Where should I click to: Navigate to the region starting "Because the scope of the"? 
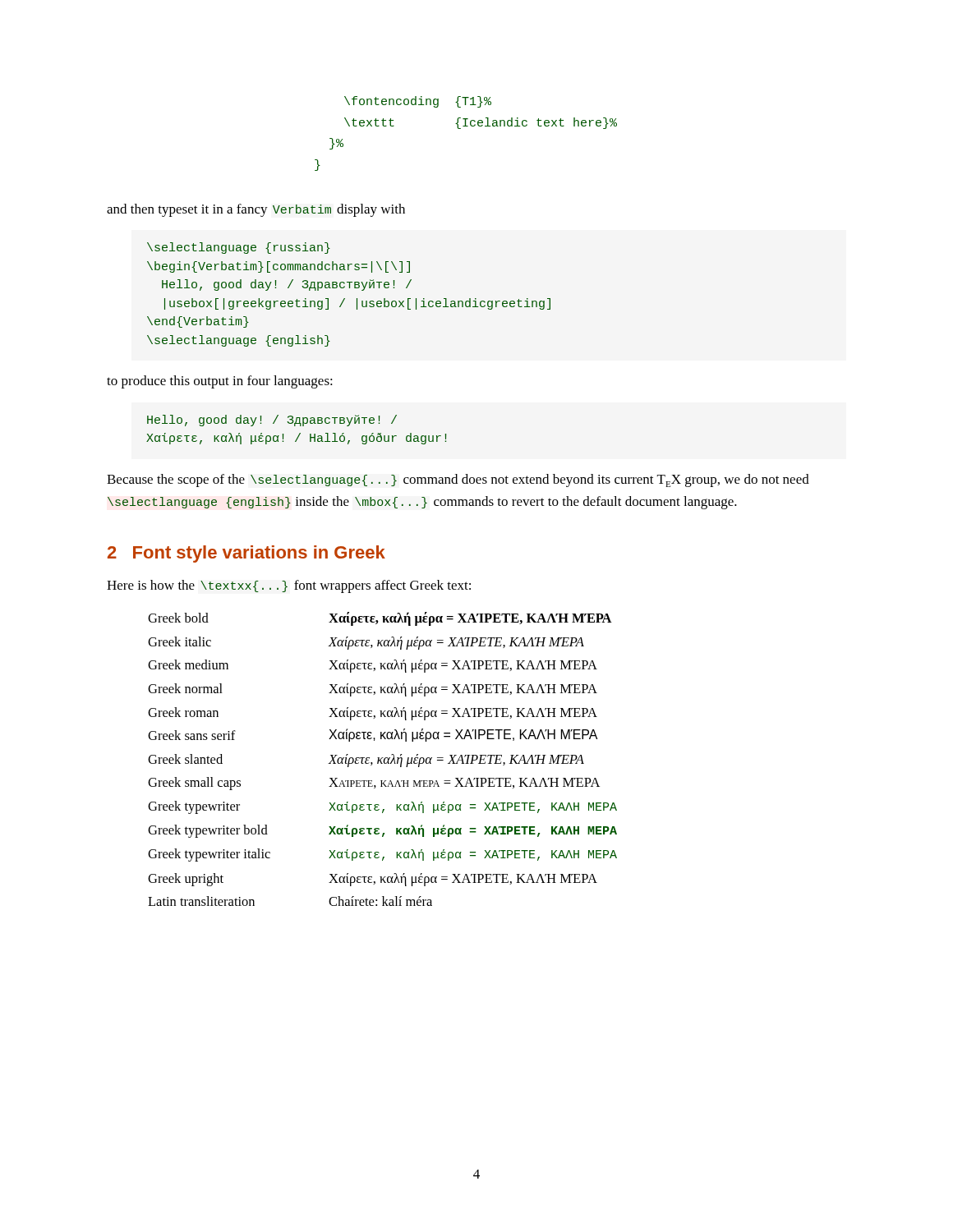[458, 491]
